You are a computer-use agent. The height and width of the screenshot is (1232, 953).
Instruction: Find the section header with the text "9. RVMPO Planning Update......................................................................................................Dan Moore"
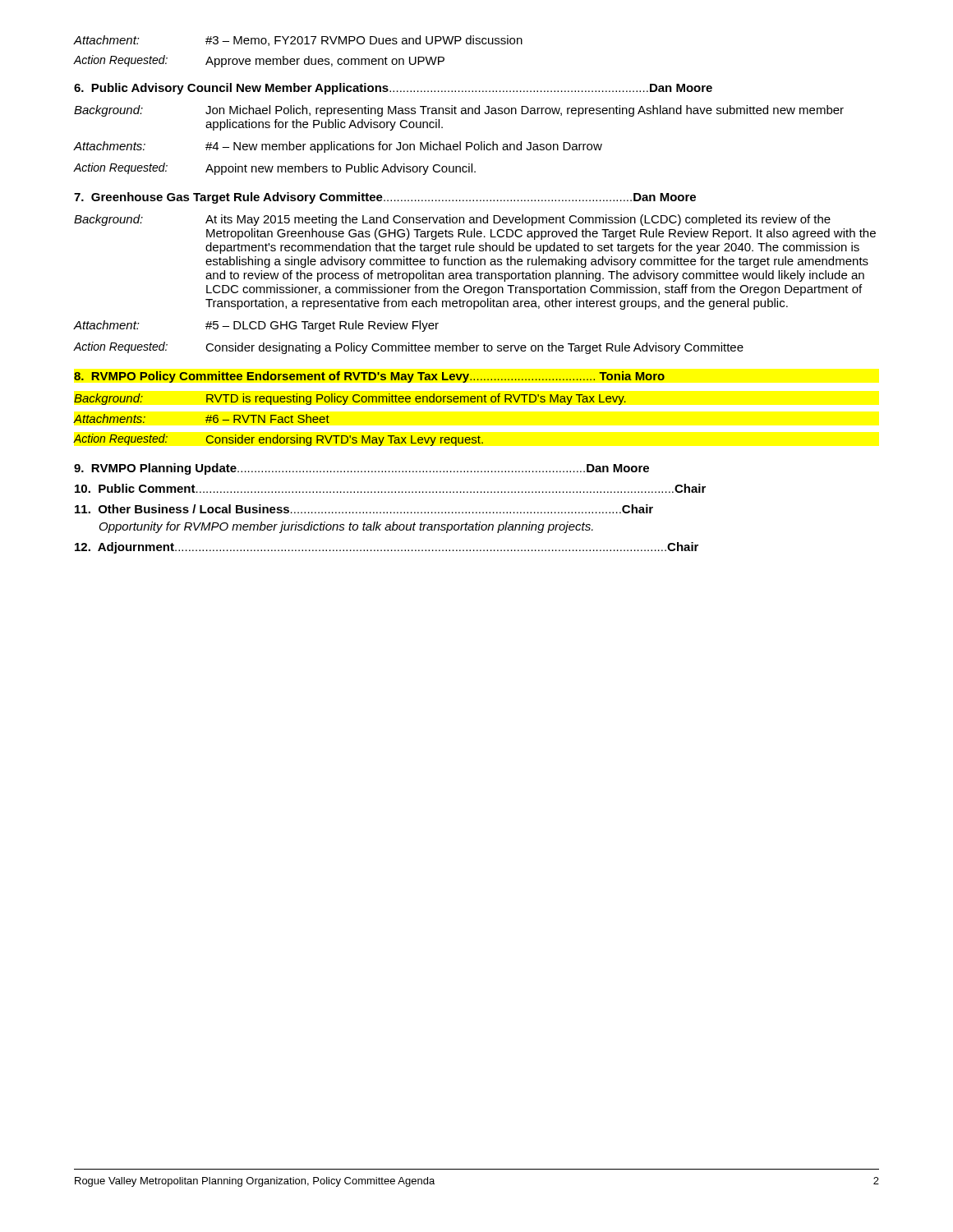(362, 468)
